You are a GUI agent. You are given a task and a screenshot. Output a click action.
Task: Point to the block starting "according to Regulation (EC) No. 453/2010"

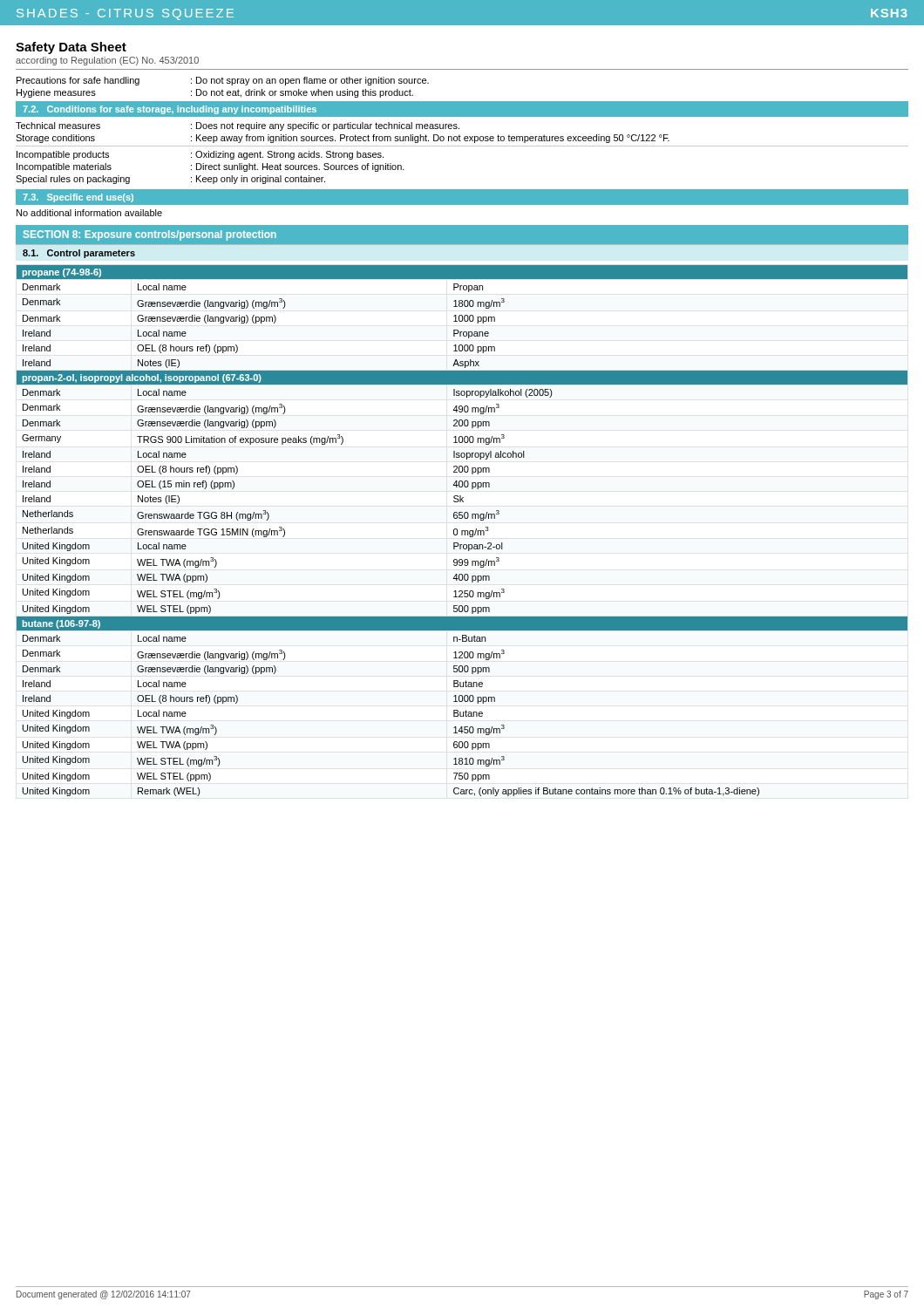pyautogui.click(x=107, y=60)
